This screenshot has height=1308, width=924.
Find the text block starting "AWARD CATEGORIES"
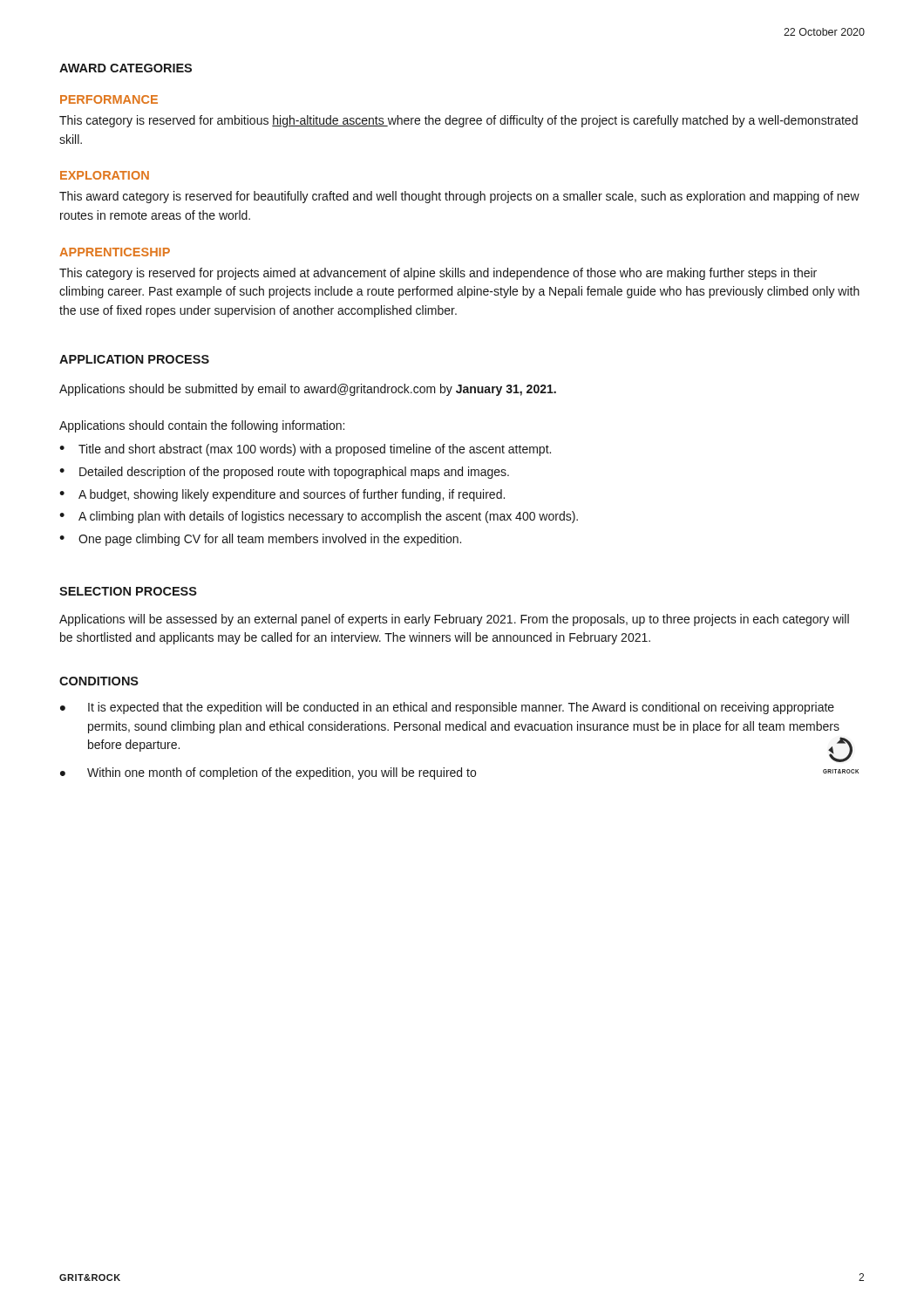click(x=126, y=68)
